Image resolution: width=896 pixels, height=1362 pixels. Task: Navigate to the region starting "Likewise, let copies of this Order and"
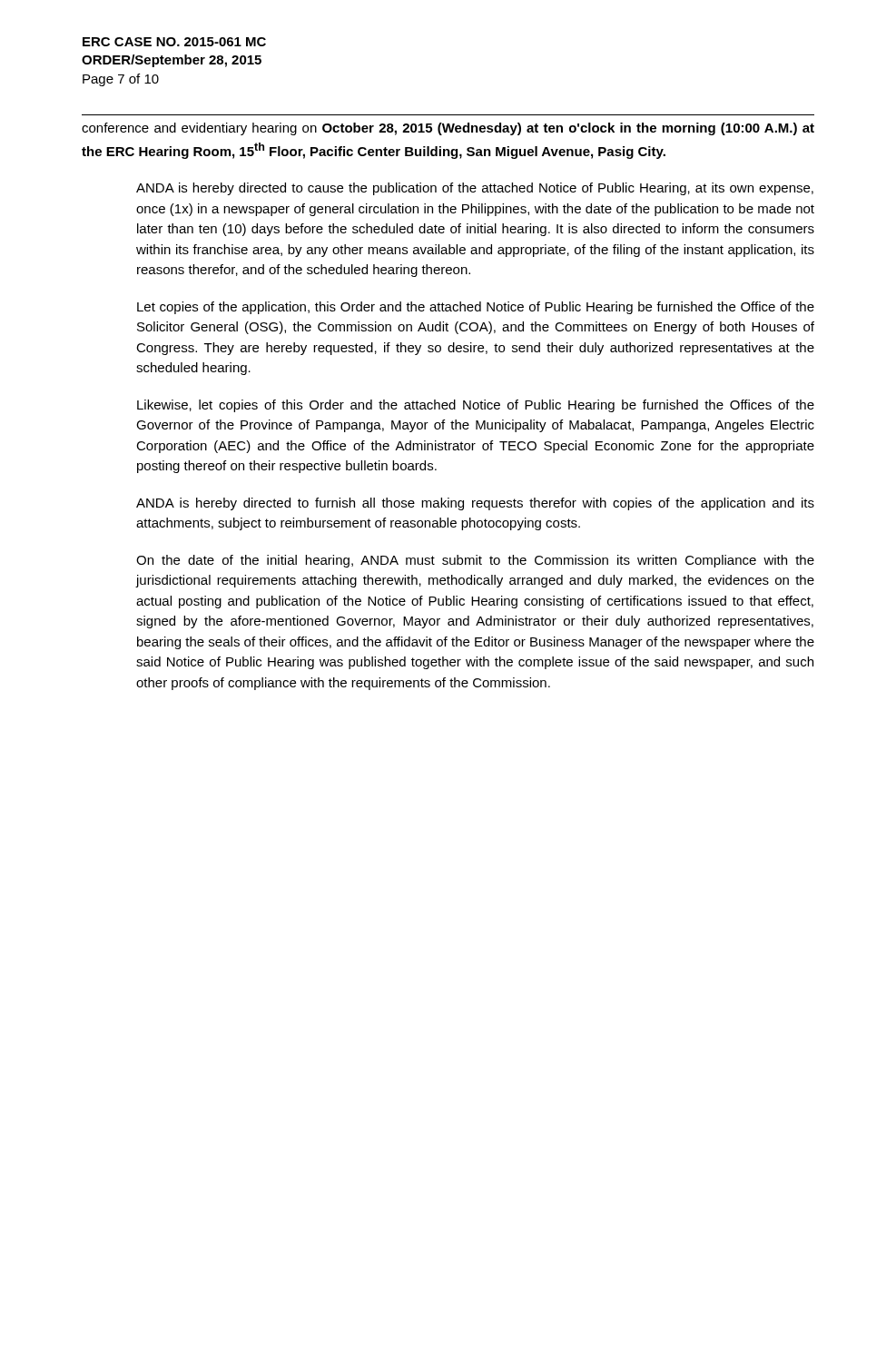tap(475, 435)
